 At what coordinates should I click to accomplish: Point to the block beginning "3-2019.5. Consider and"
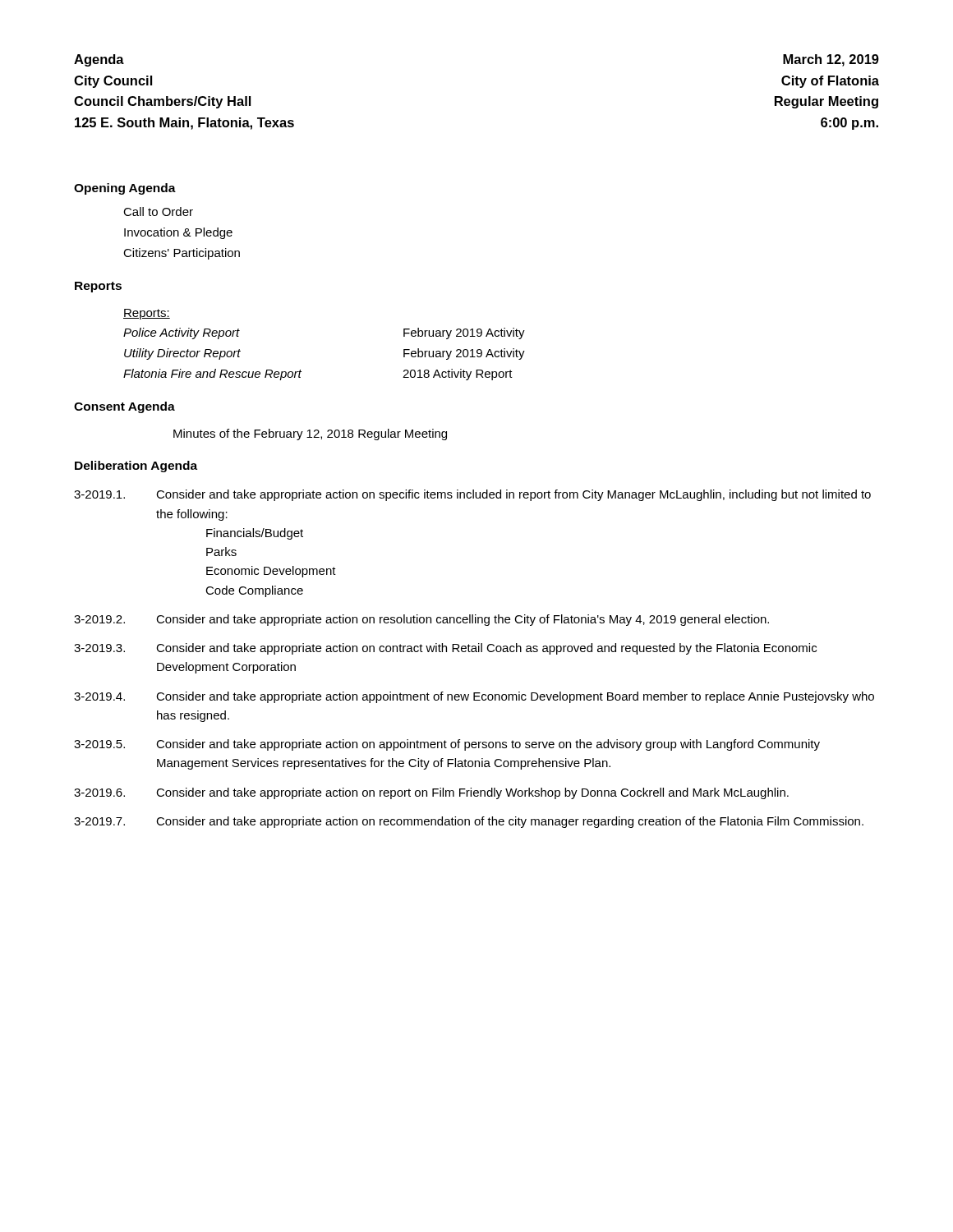point(476,753)
